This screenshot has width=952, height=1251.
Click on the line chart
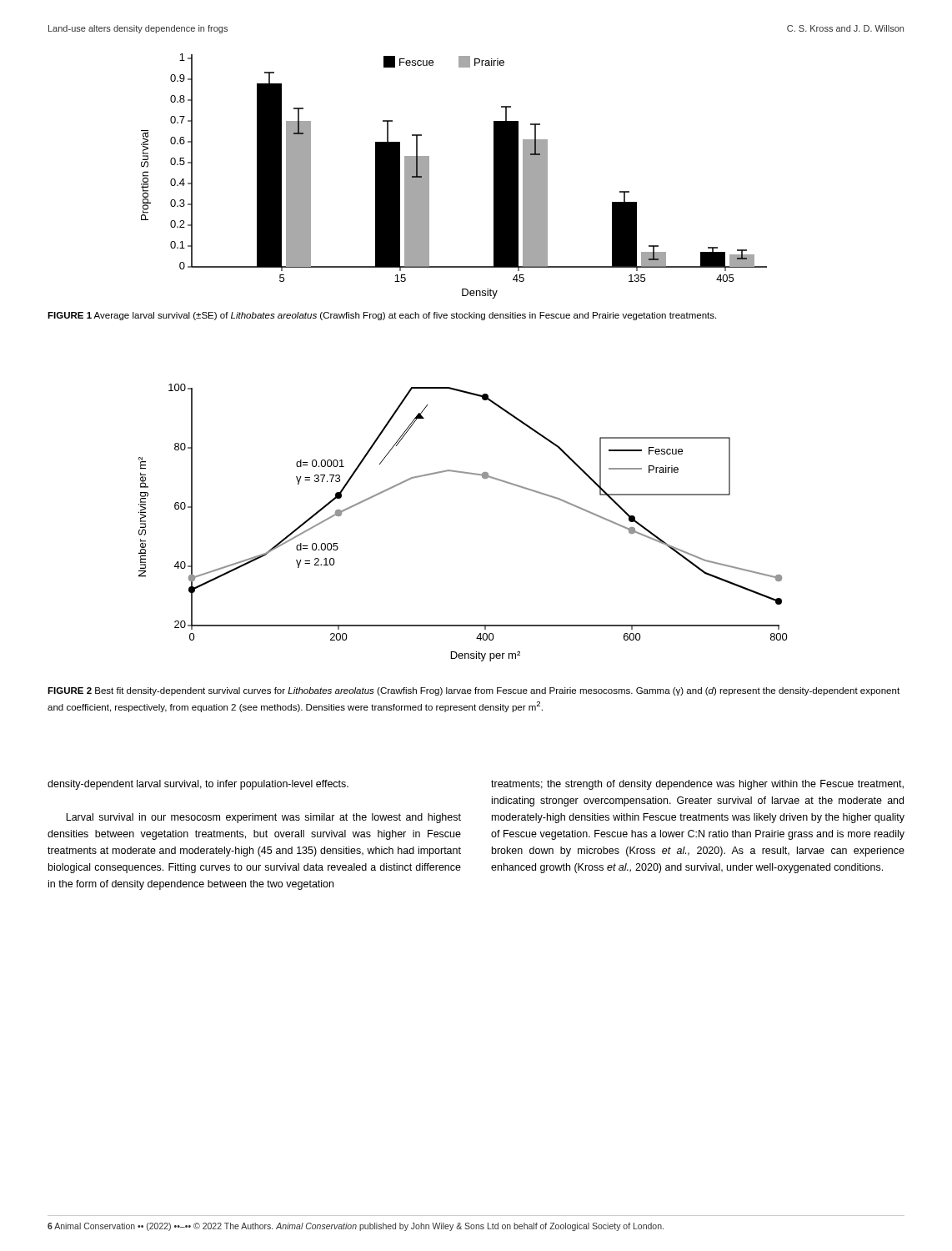463,527
